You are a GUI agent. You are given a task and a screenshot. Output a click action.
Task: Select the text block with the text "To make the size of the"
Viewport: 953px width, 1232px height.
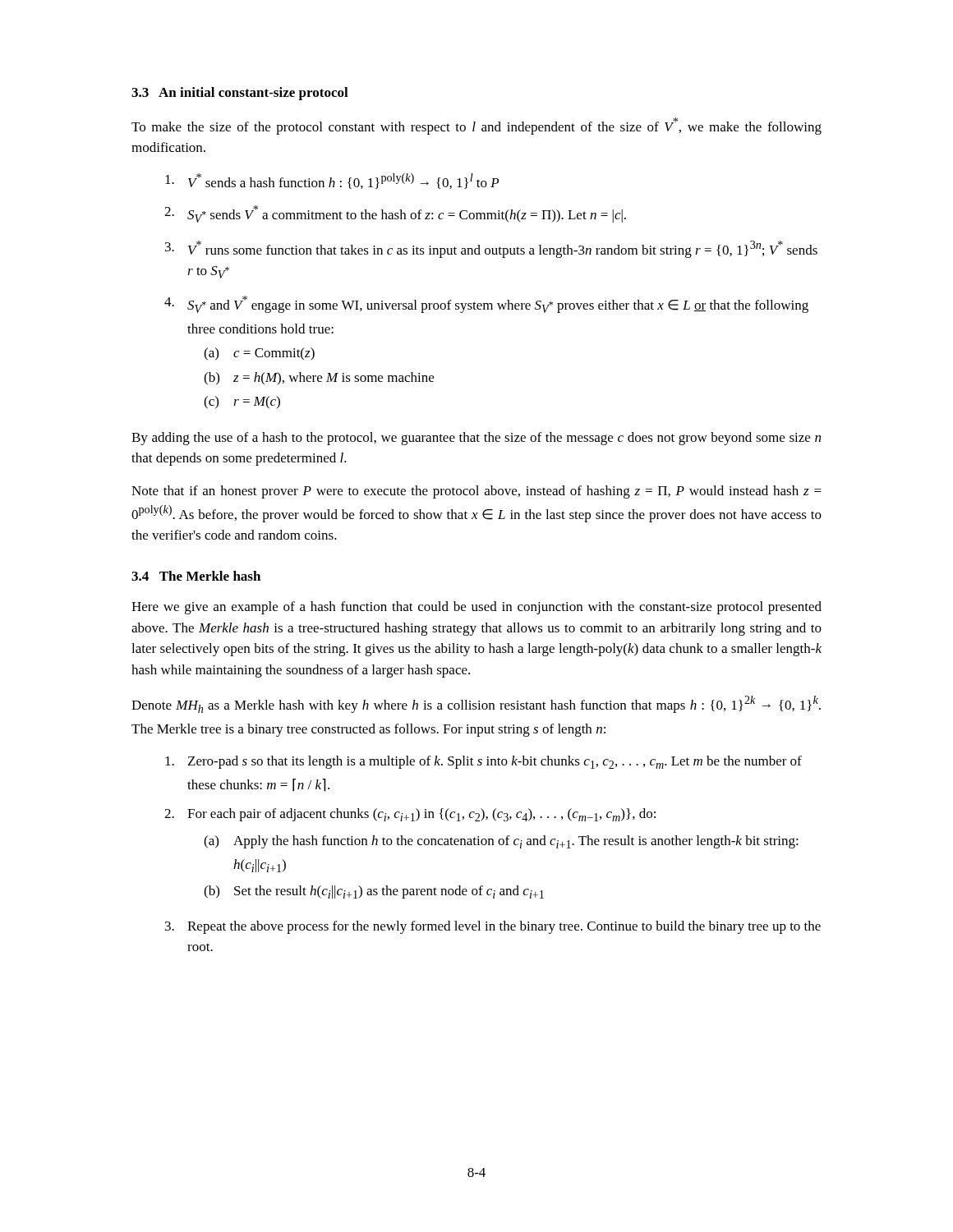pos(476,135)
